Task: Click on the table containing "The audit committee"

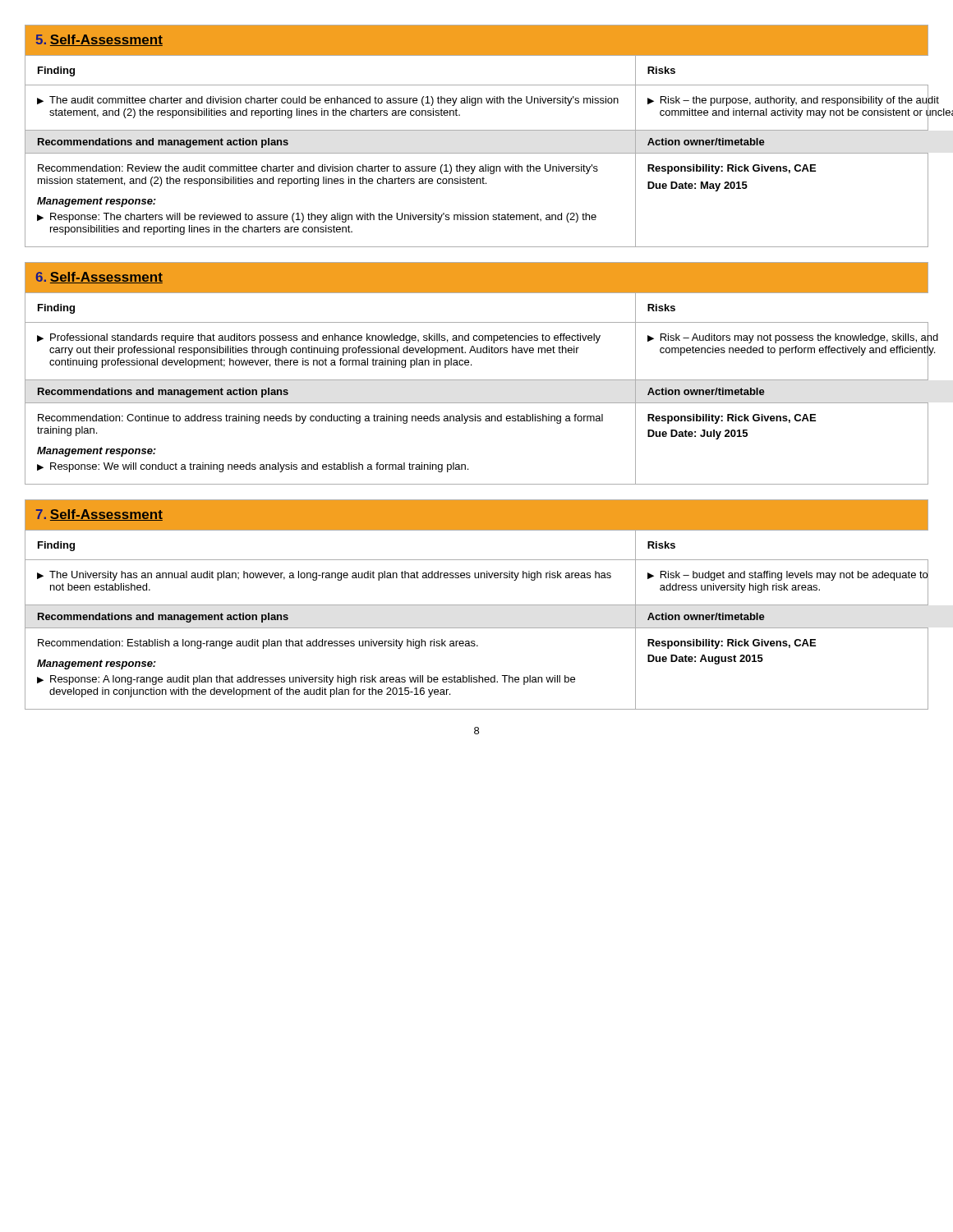Action: click(476, 107)
